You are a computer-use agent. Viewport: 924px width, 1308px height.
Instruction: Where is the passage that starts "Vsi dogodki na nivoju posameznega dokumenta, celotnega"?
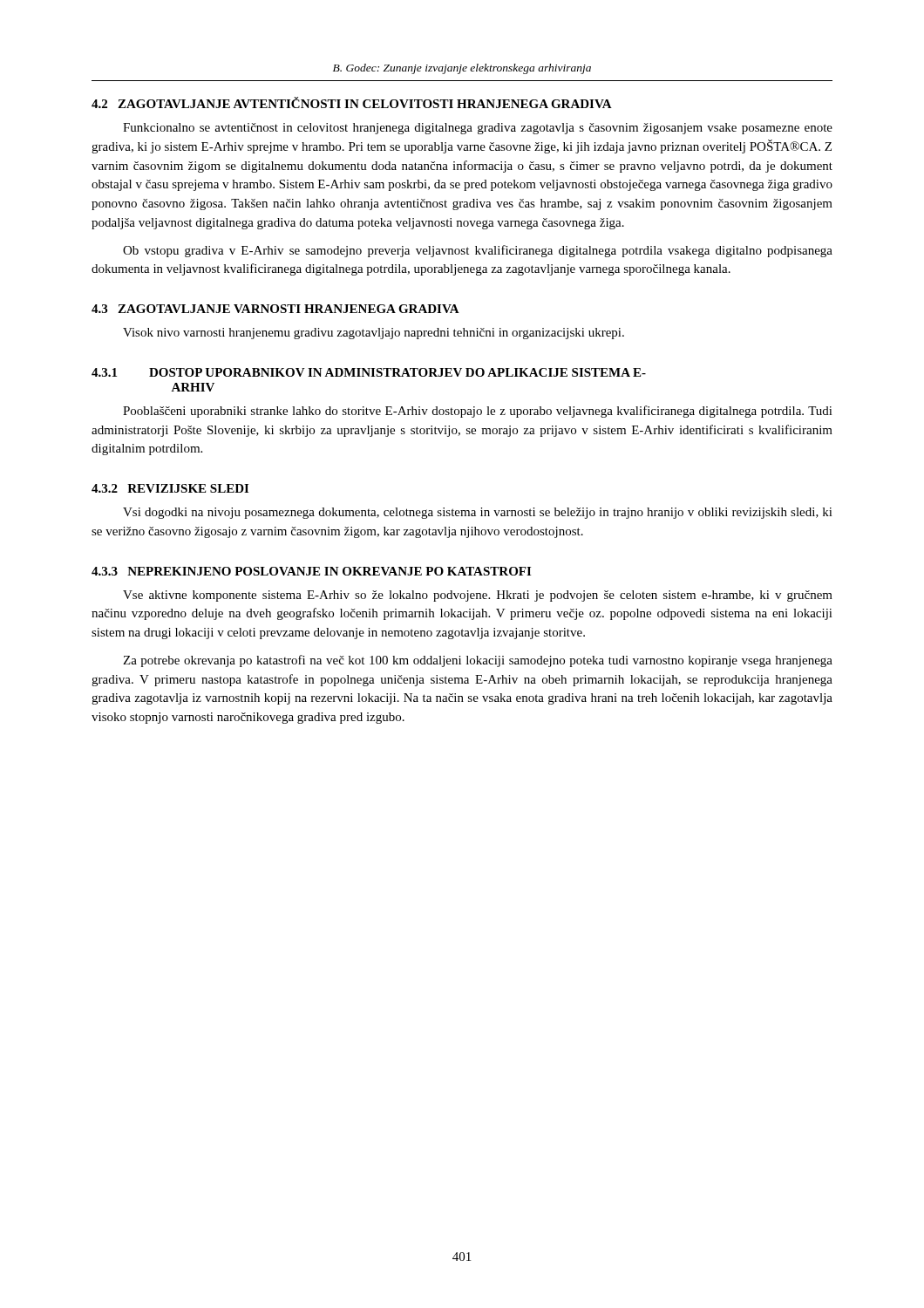(x=462, y=521)
